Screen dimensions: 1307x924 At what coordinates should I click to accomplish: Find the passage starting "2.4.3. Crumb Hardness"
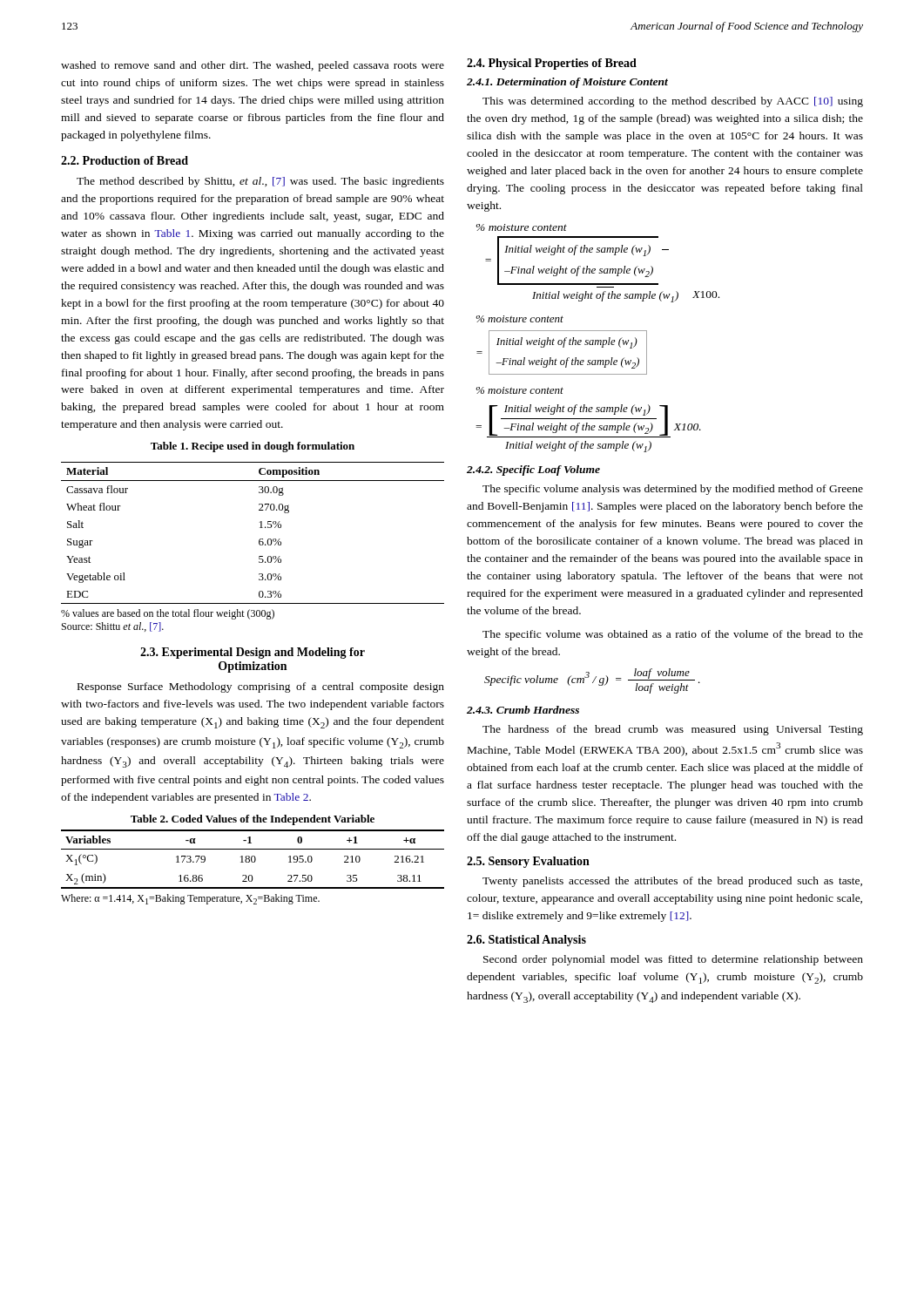(523, 710)
